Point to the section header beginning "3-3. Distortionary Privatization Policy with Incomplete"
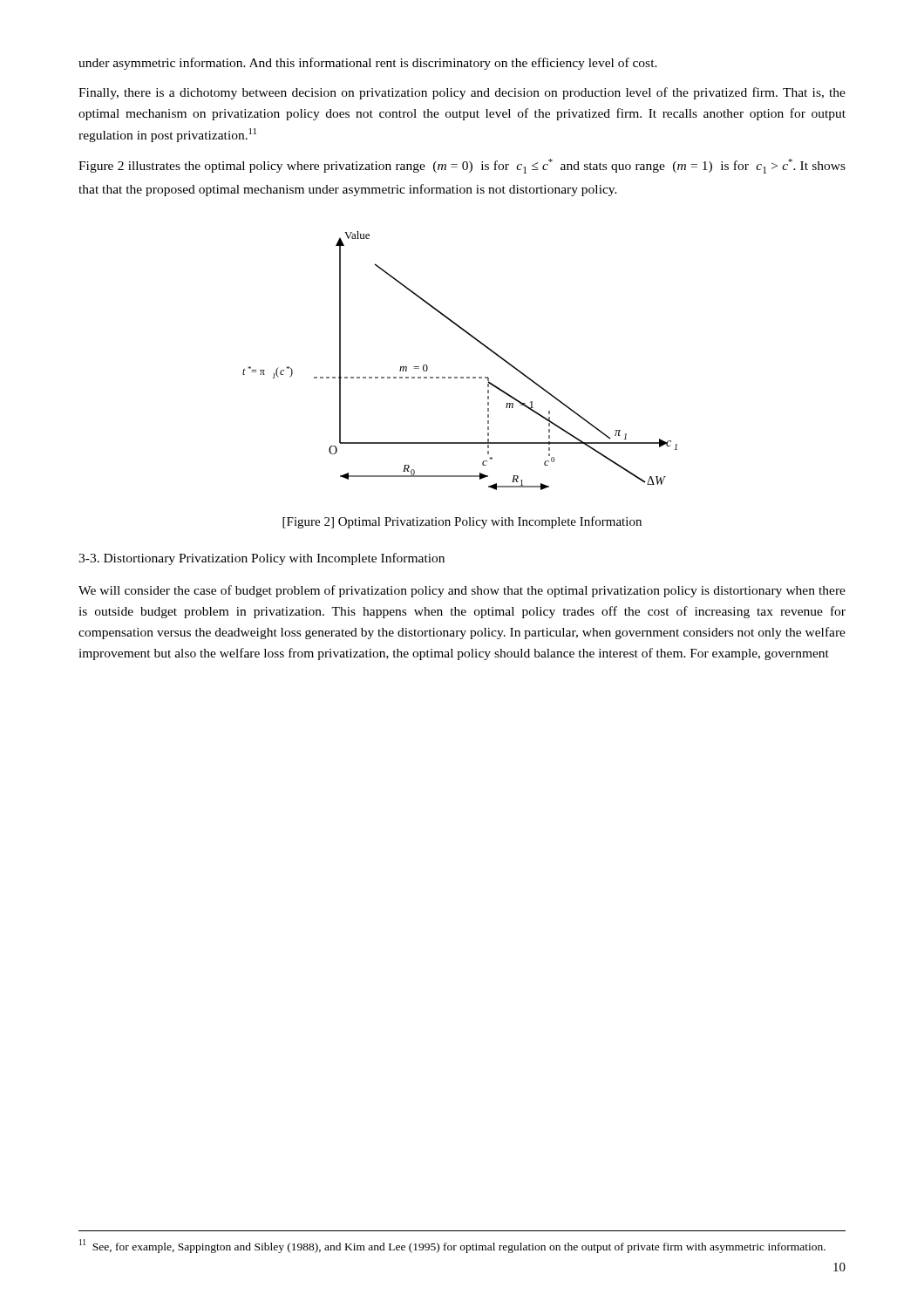This screenshot has height=1308, width=924. tap(262, 557)
